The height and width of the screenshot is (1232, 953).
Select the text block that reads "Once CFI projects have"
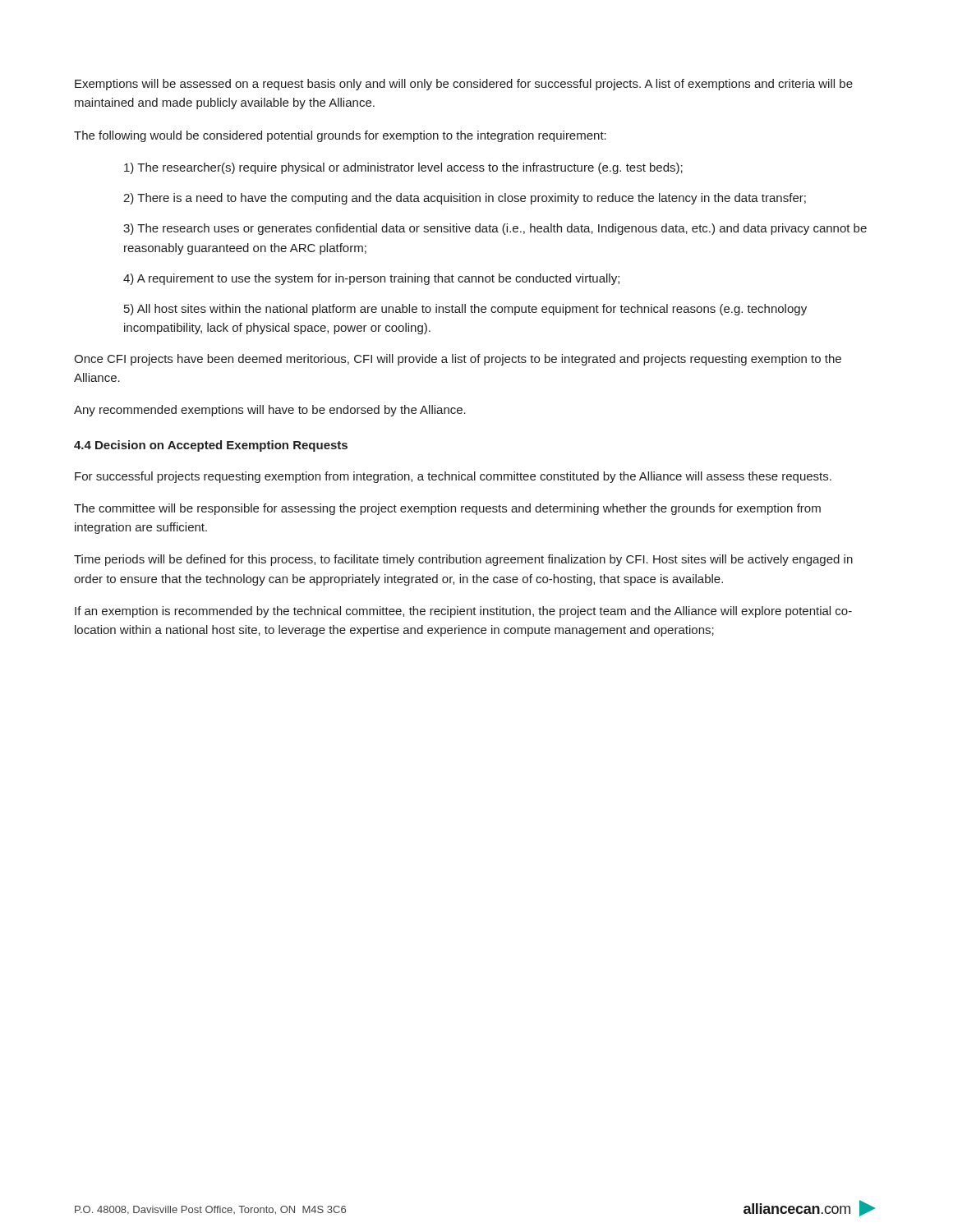pyautogui.click(x=458, y=368)
